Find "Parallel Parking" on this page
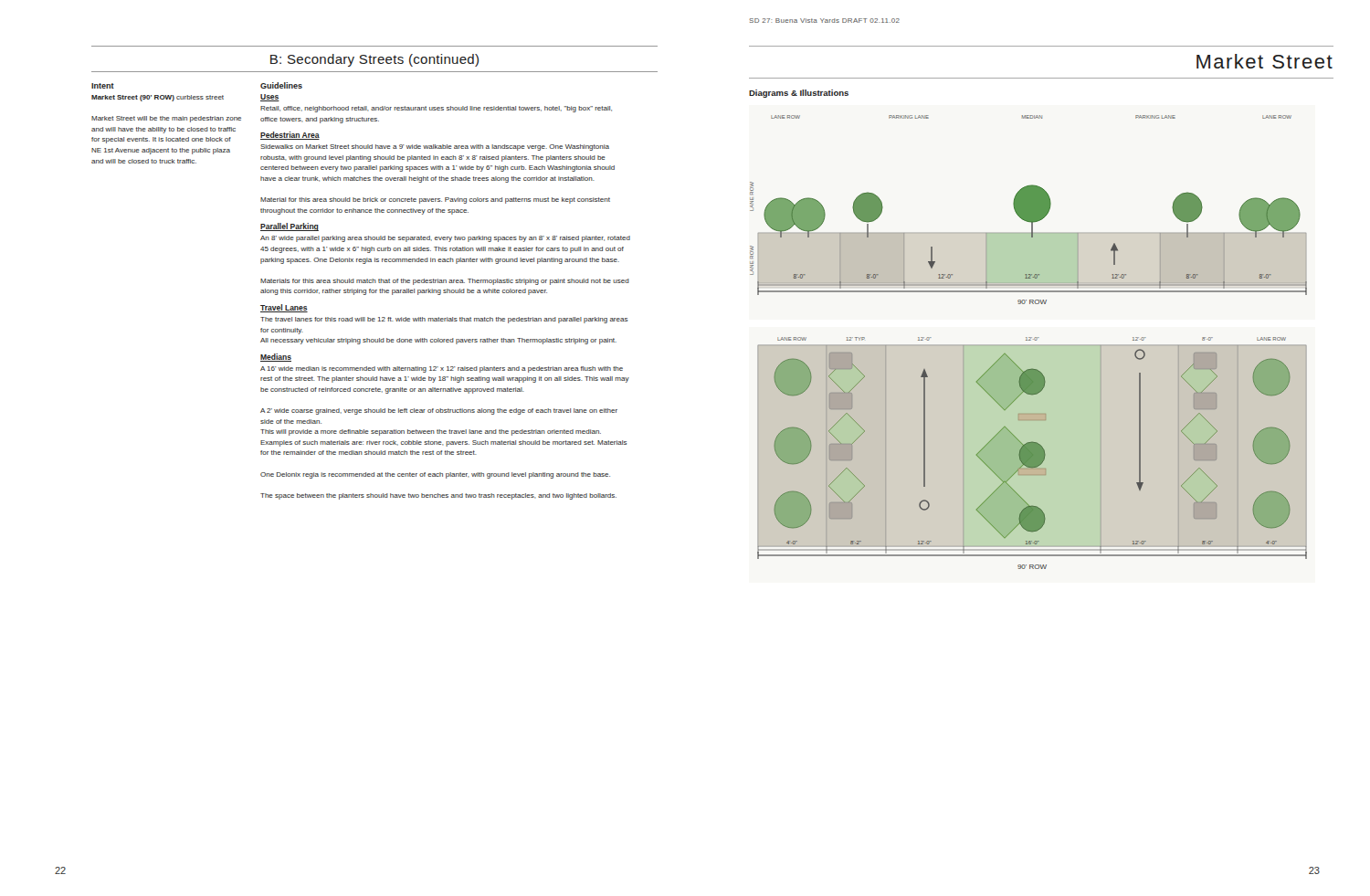1370x896 pixels. (289, 227)
